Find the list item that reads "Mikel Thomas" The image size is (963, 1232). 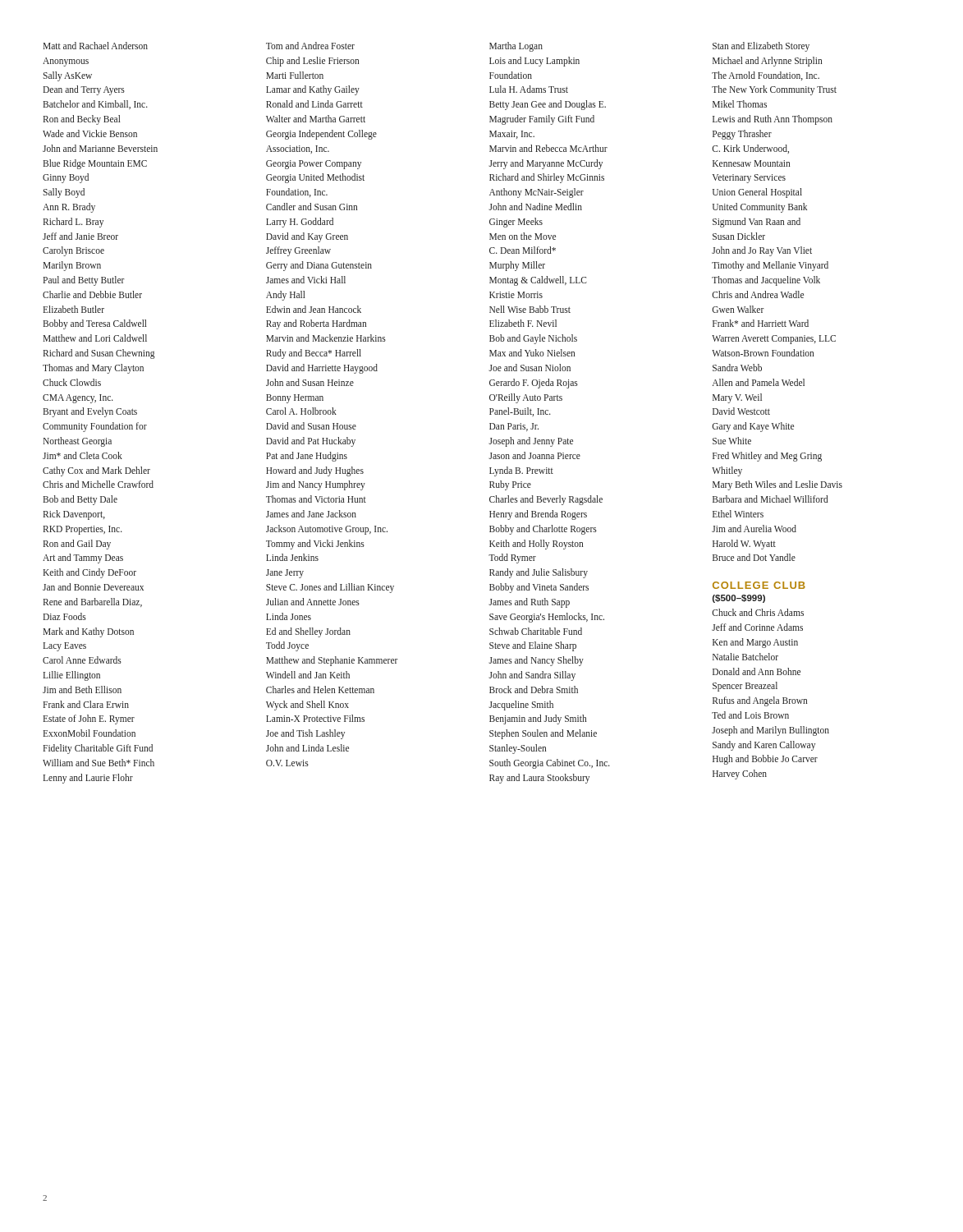pyautogui.click(x=740, y=104)
